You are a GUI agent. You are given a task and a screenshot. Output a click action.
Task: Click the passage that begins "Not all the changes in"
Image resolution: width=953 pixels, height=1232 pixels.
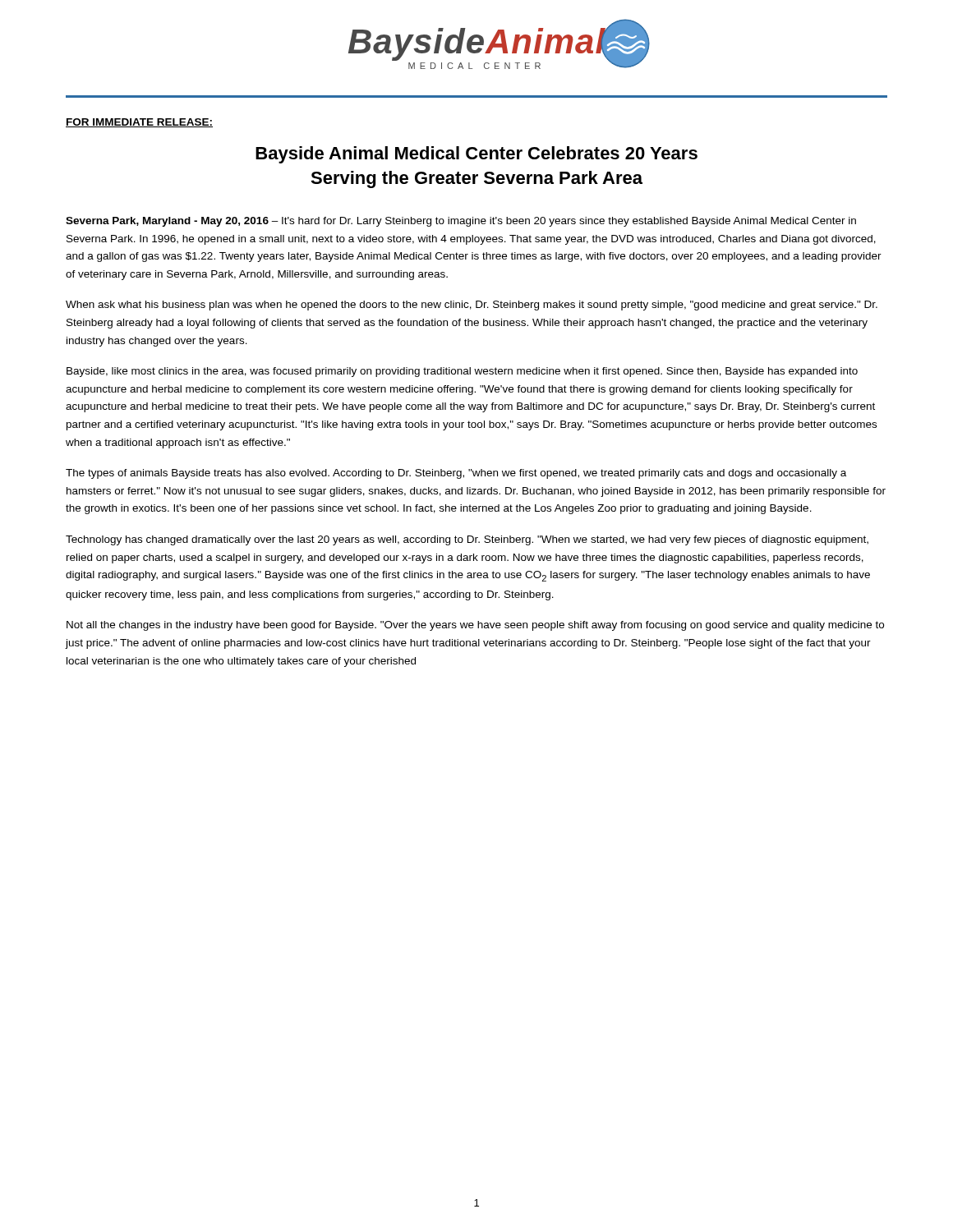pyautogui.click(x=475, y=643)
